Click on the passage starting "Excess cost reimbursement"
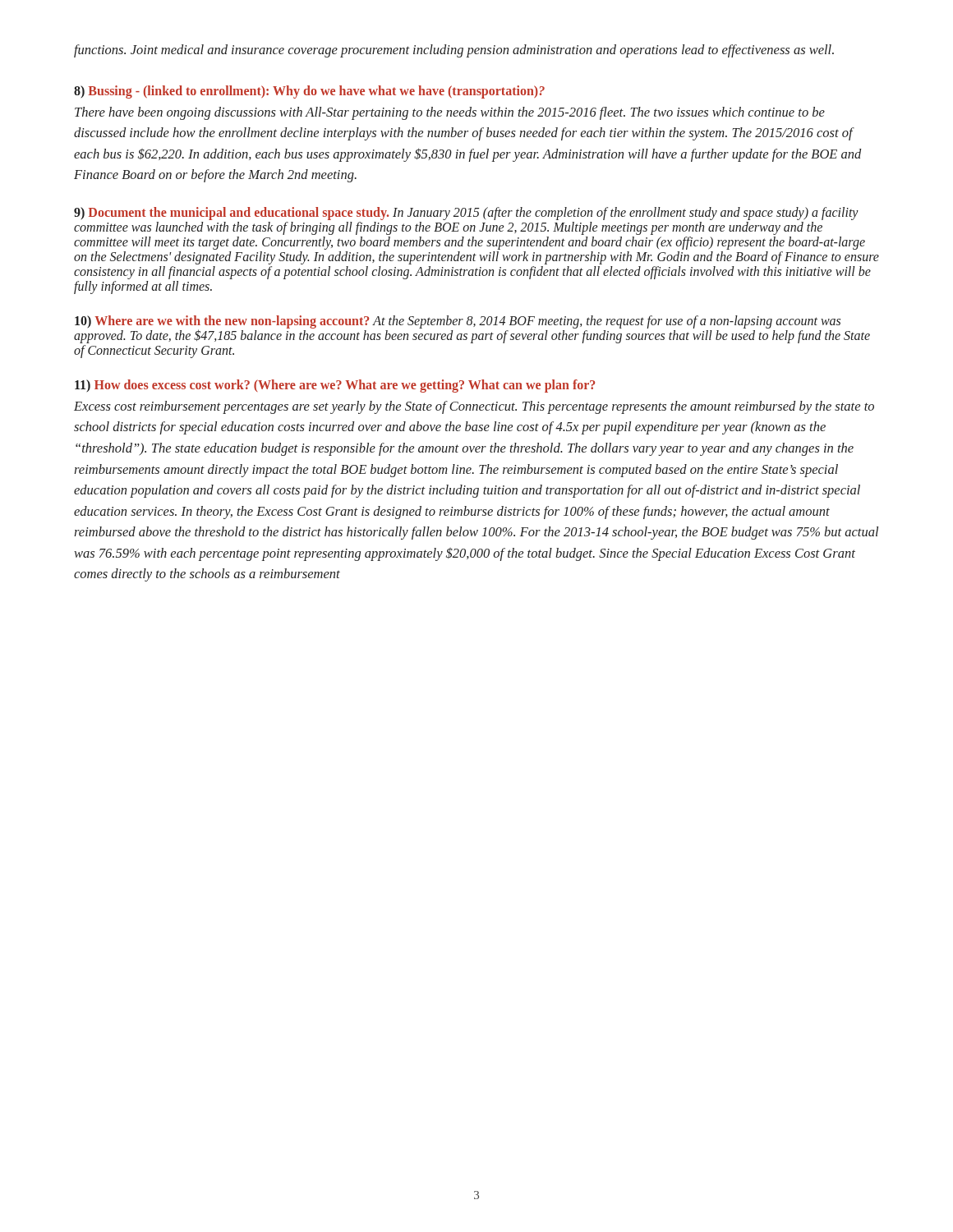Screen dimensions: 1232x953 (x=476, y=490)
